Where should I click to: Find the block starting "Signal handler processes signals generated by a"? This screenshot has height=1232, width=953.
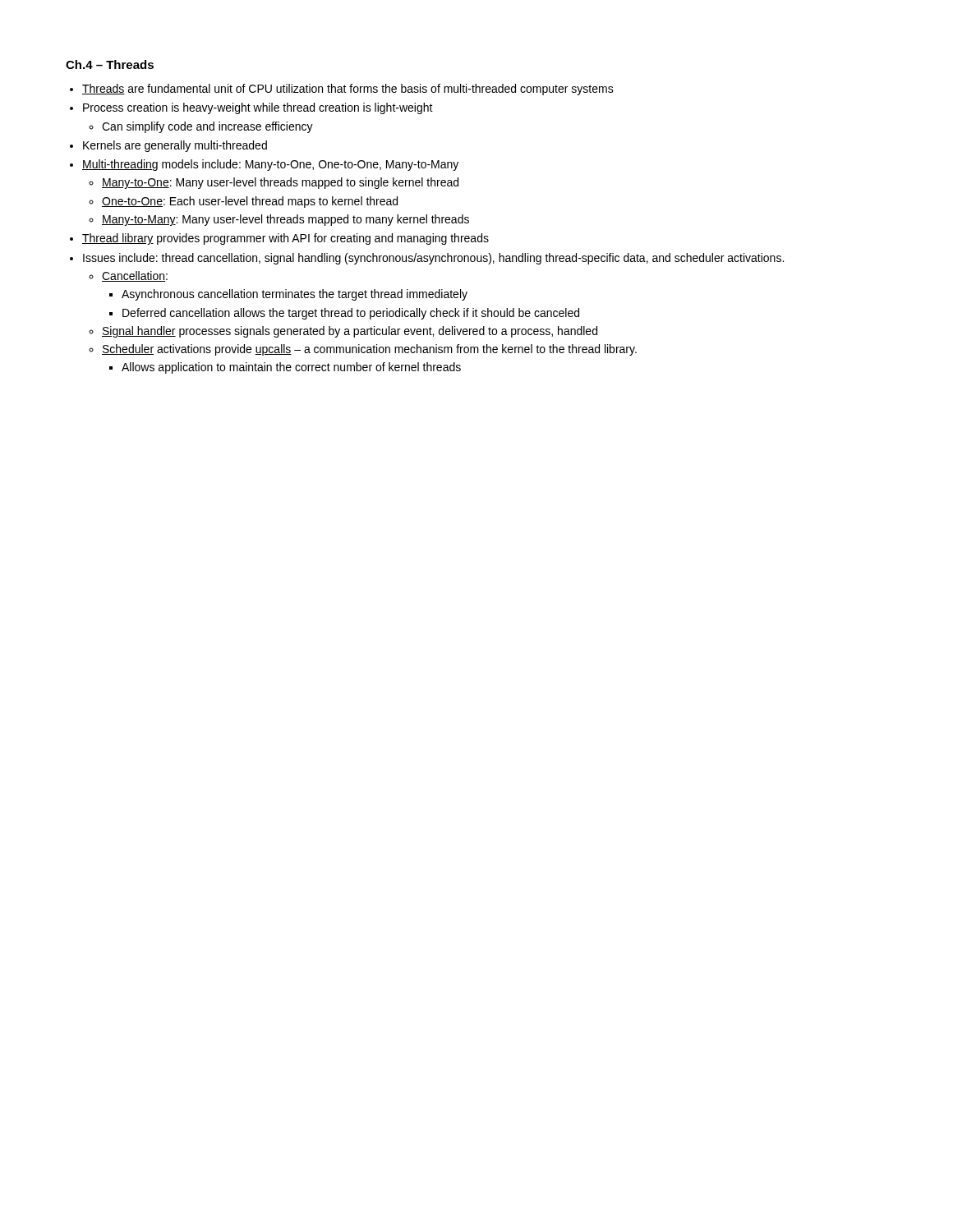pyautogui.click(x=350, y=331)
